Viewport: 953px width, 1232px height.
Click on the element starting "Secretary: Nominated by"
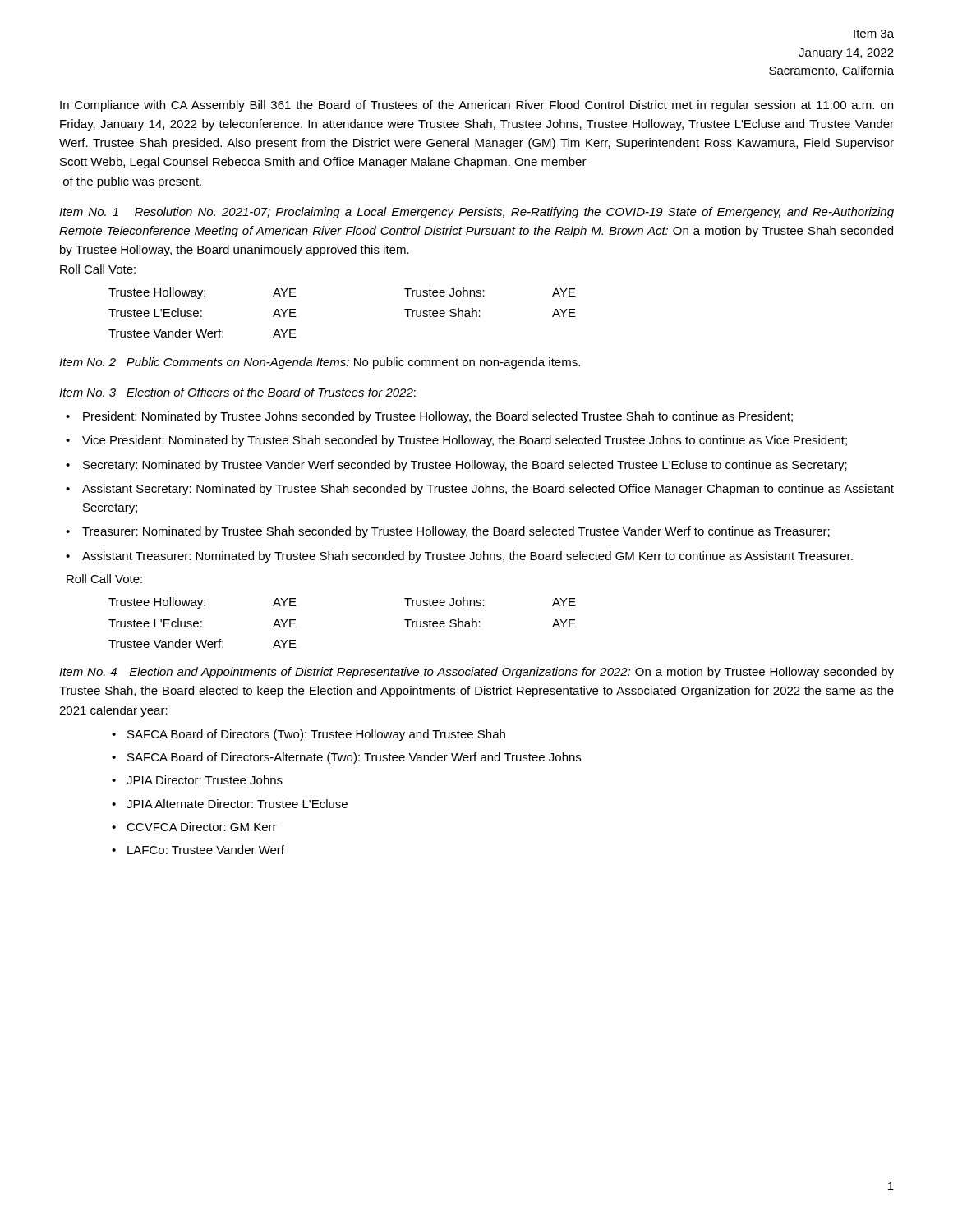(465, 464)
